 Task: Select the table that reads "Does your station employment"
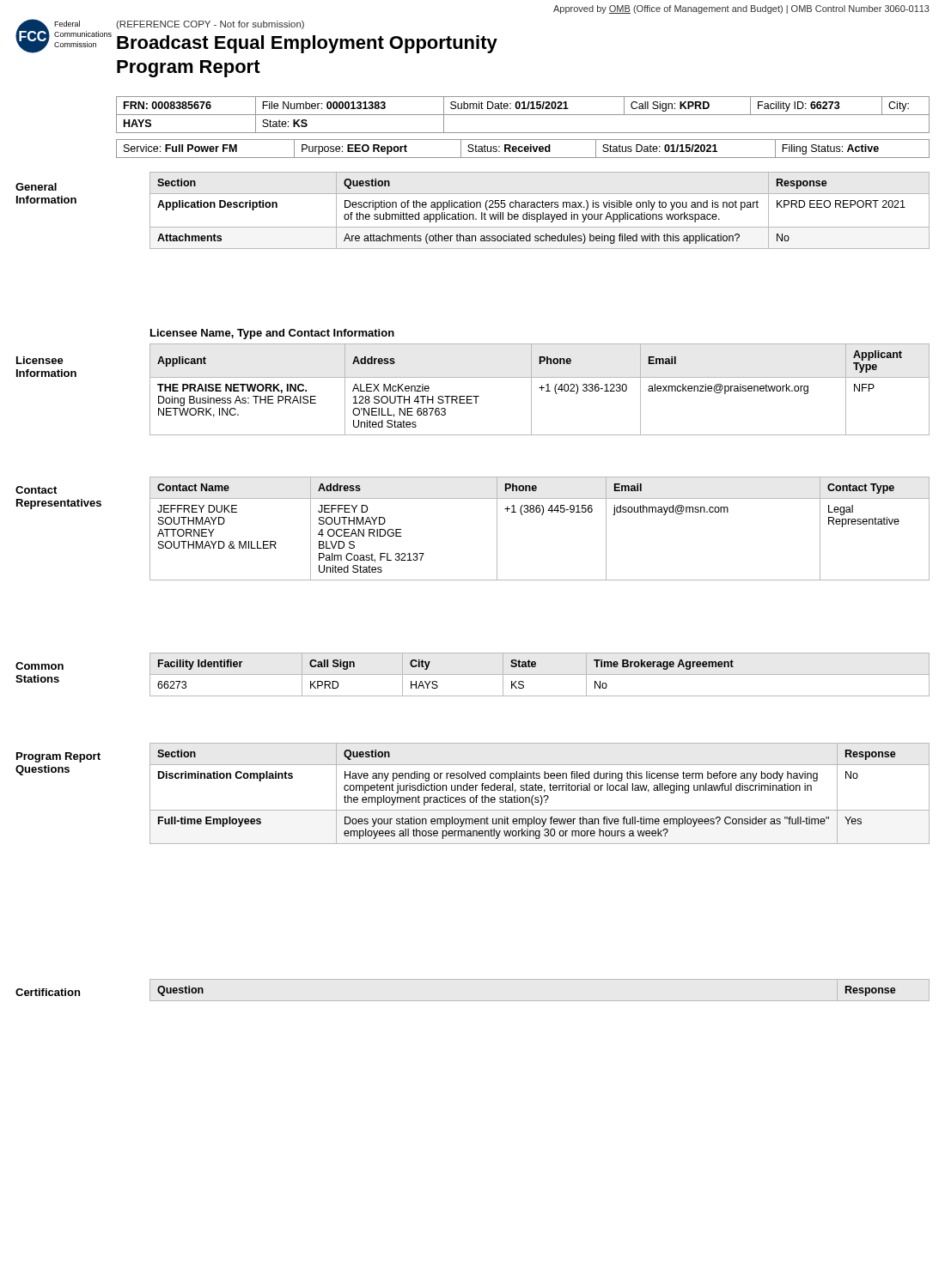click(540, 793)
